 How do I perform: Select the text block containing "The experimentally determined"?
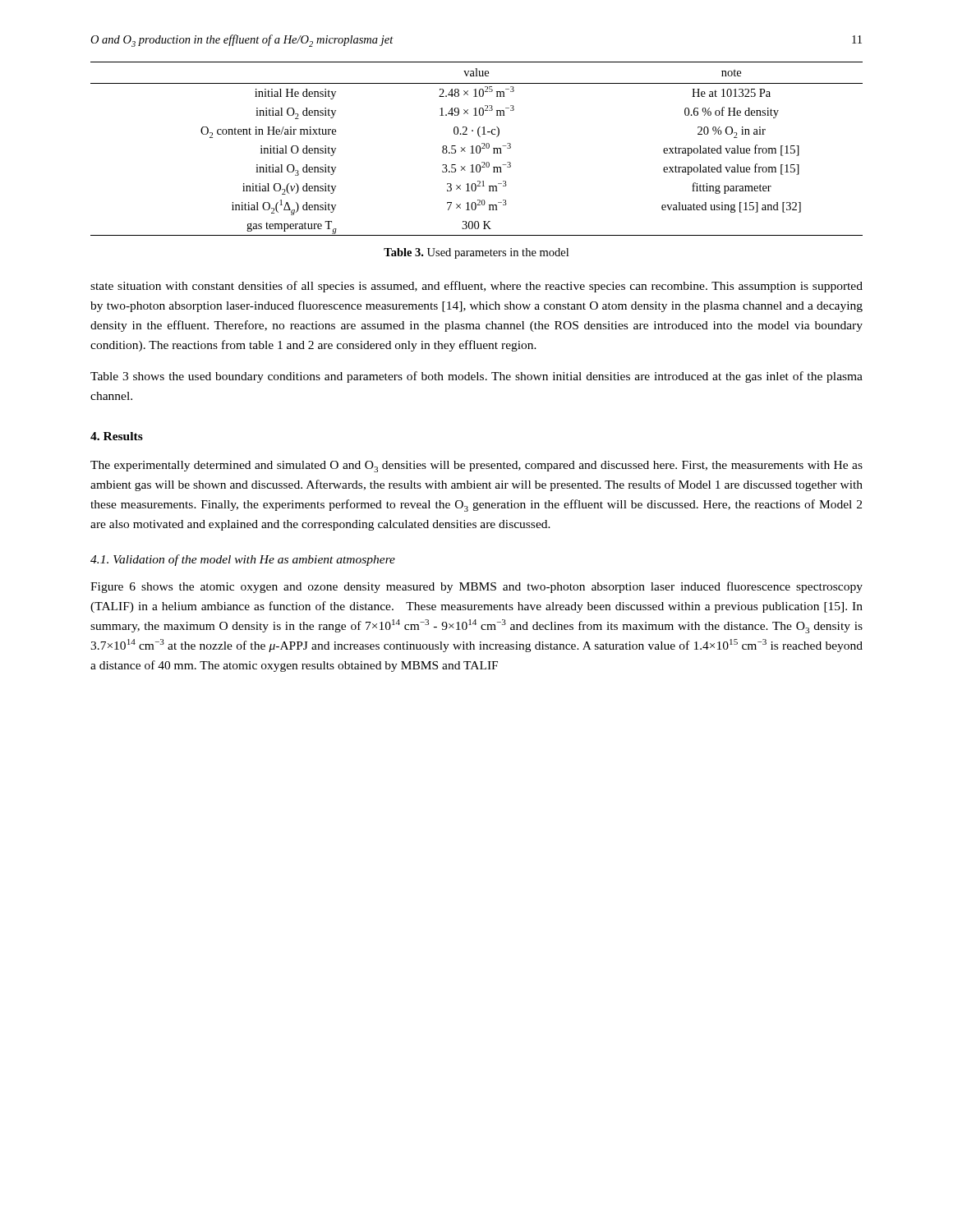(476, 494)
